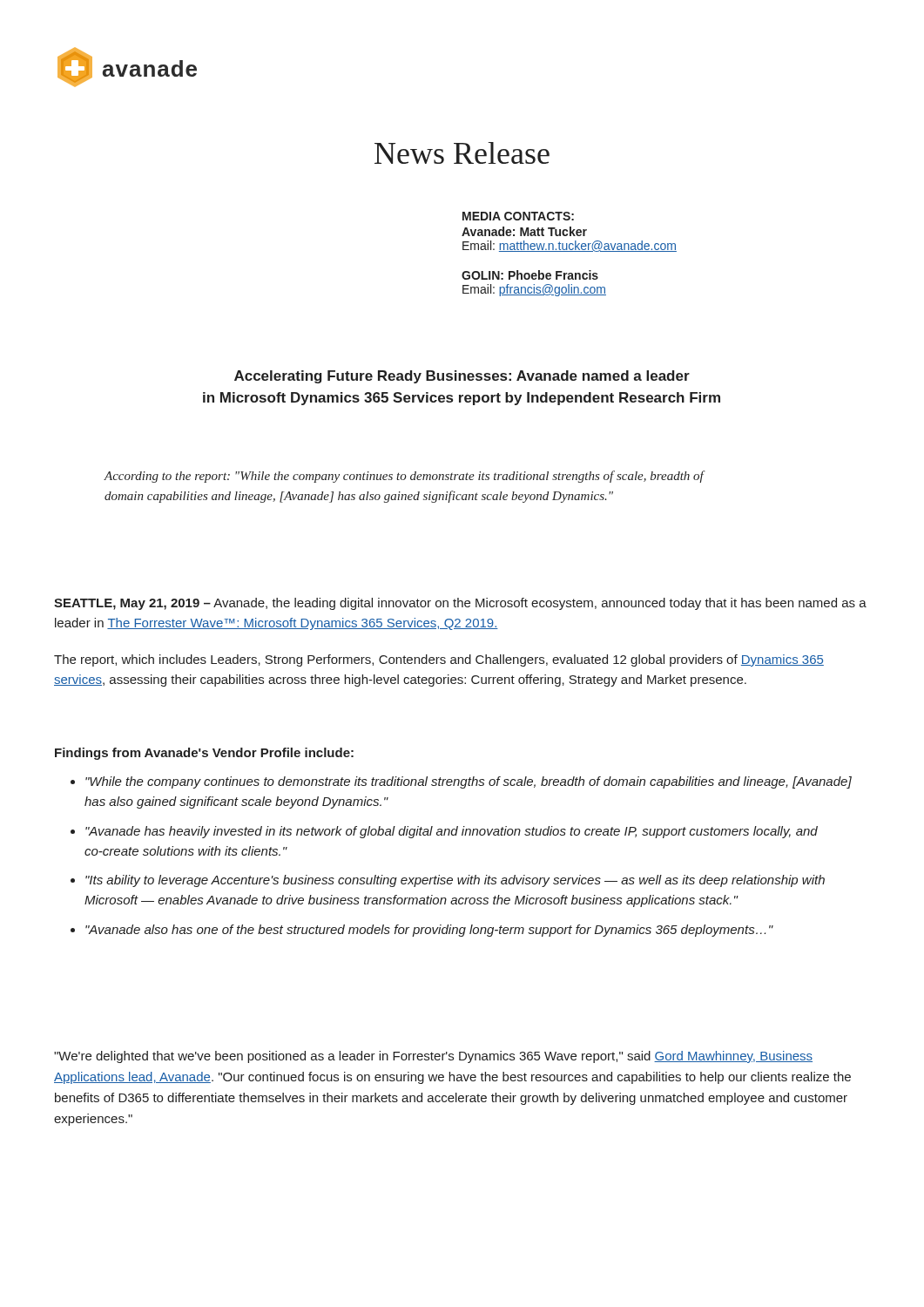
Task: Click on the list item that reads ""Avanade also has one"
Action: click(428, 929)
